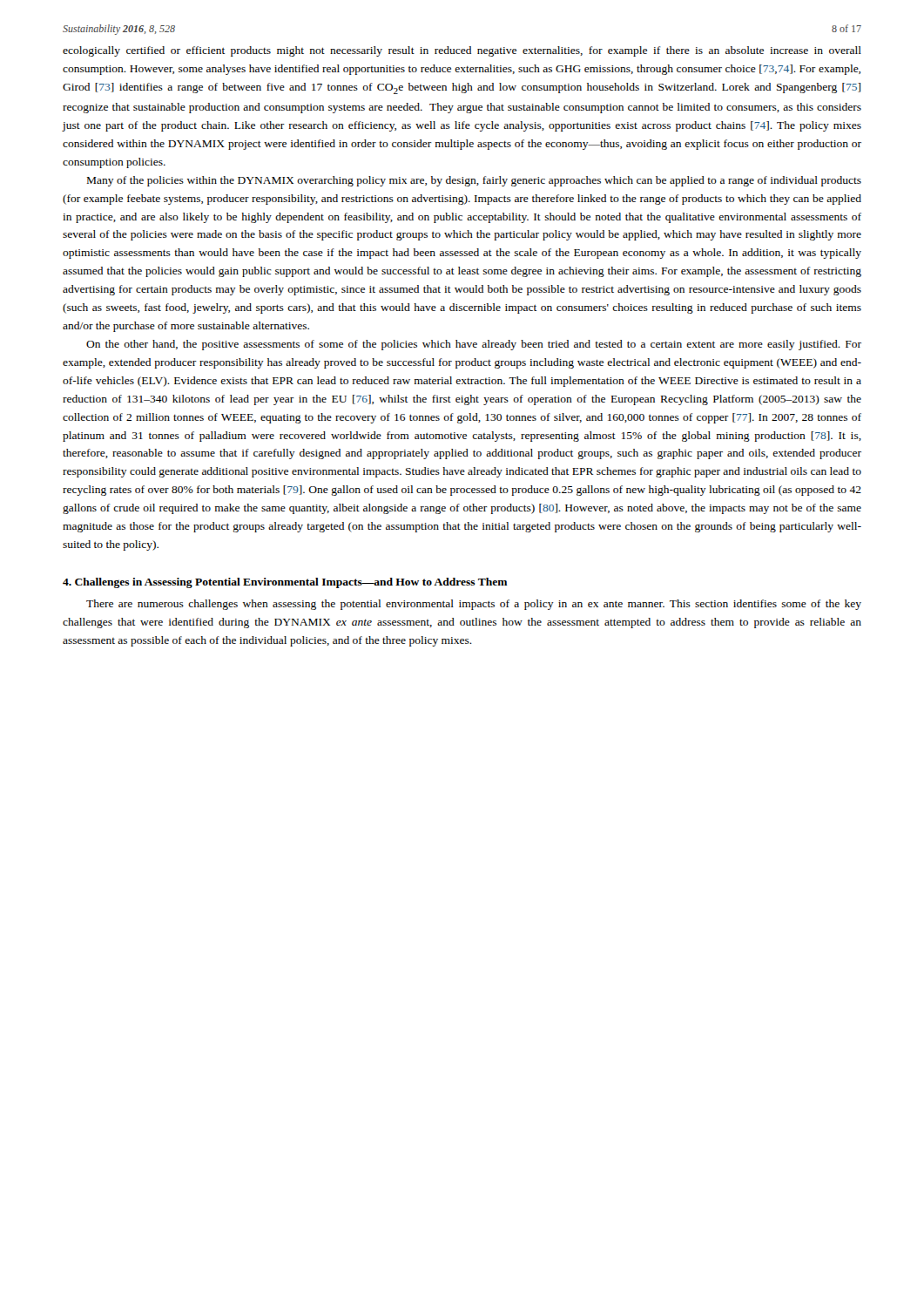924x1307 pixels.
Task: Point to the region starting "There are numerous challenges"
Action: [x=462, y=622]
